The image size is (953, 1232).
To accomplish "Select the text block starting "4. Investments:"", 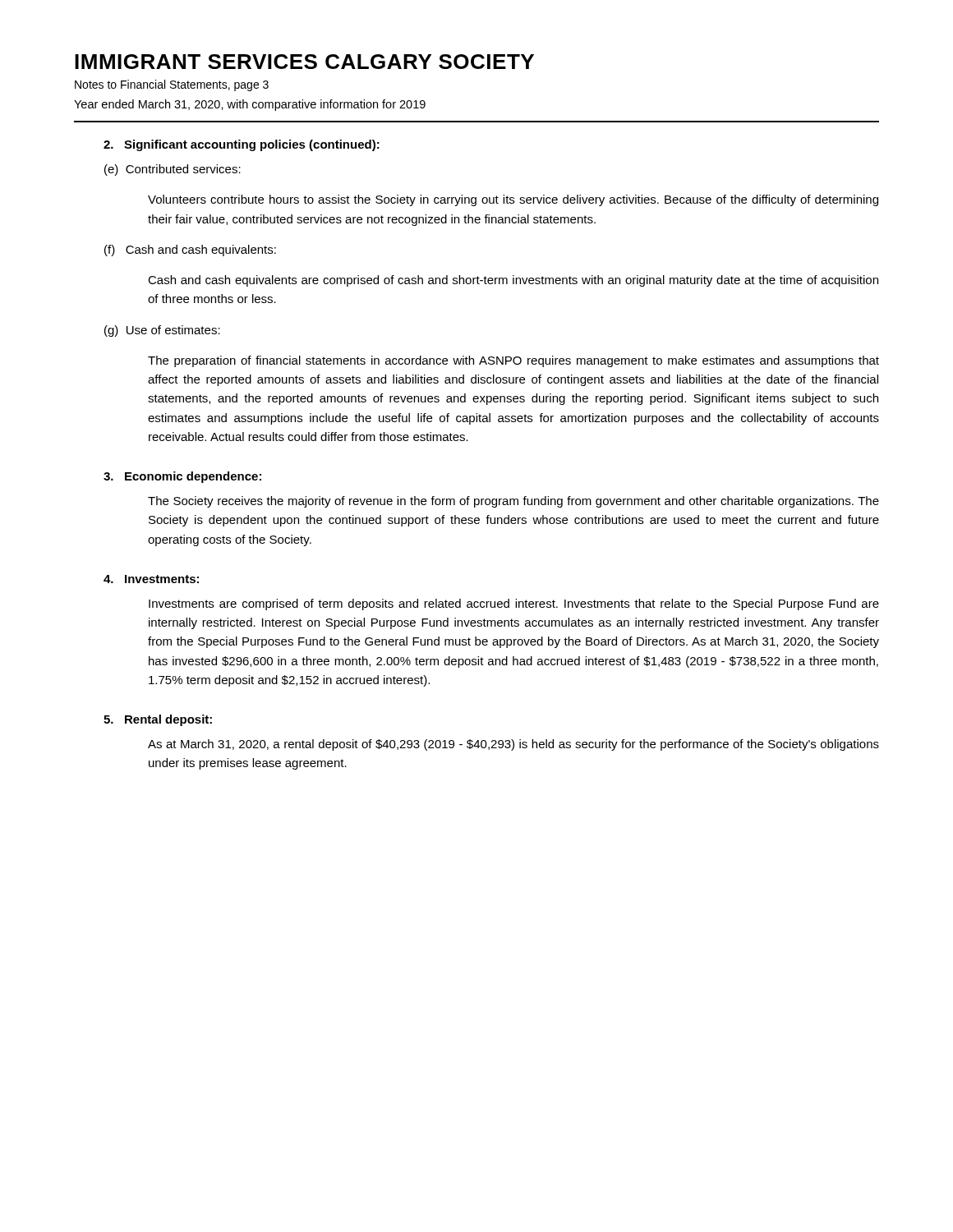I will (x=152, y=578).
